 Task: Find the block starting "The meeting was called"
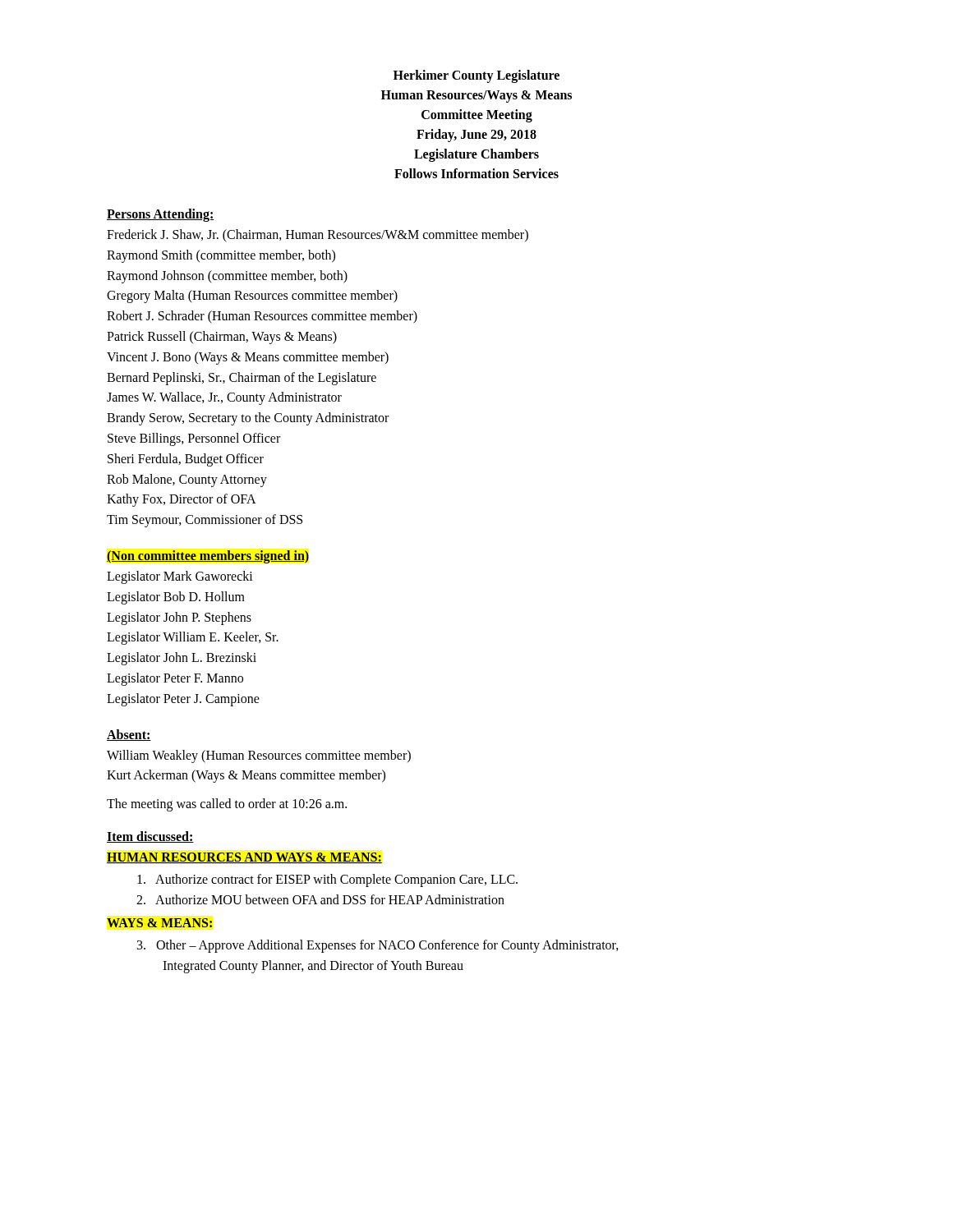click(227, 804)
